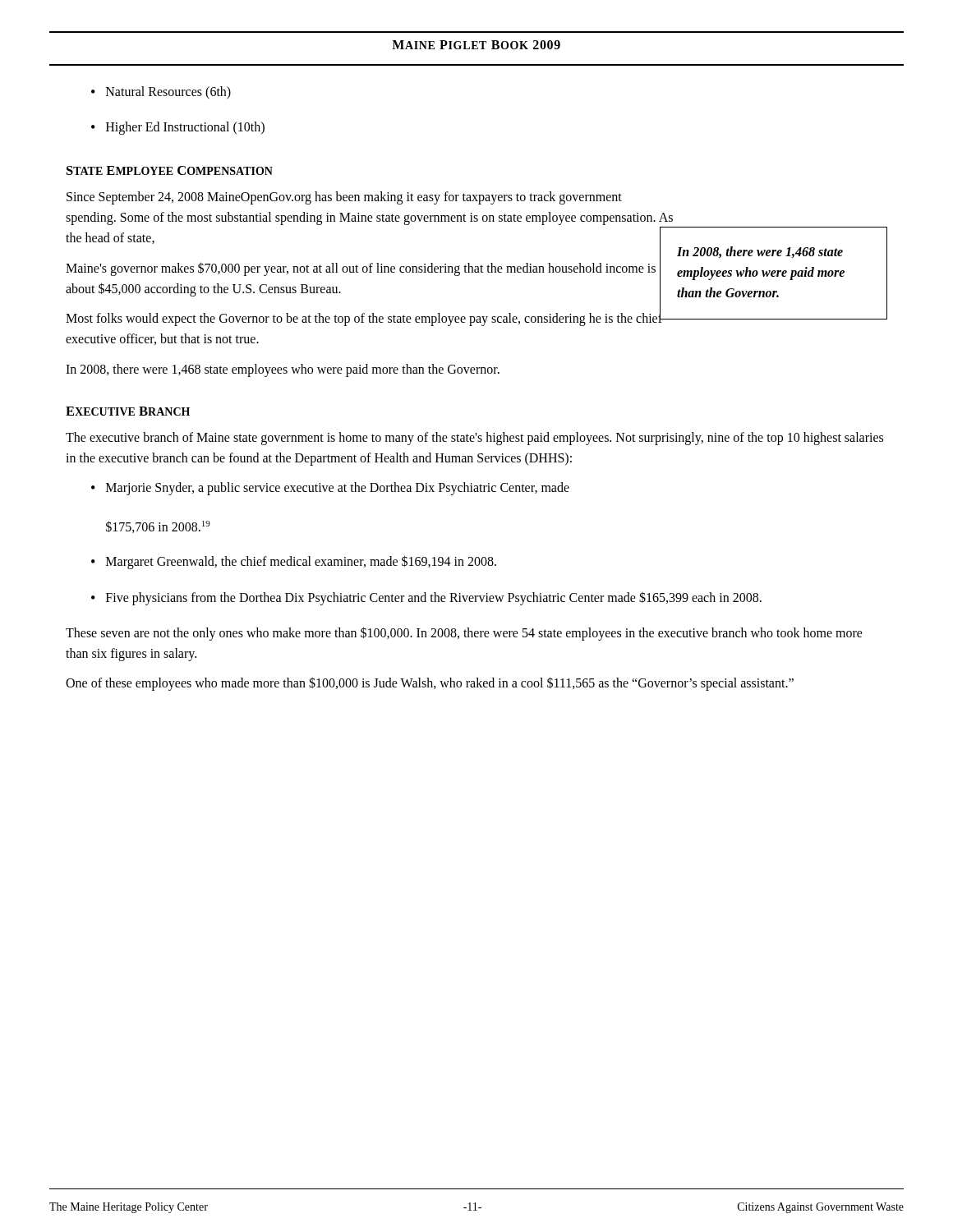Find the passage starting "The executive branch of Maine"
953x1232 pixels.
[475, 447]
